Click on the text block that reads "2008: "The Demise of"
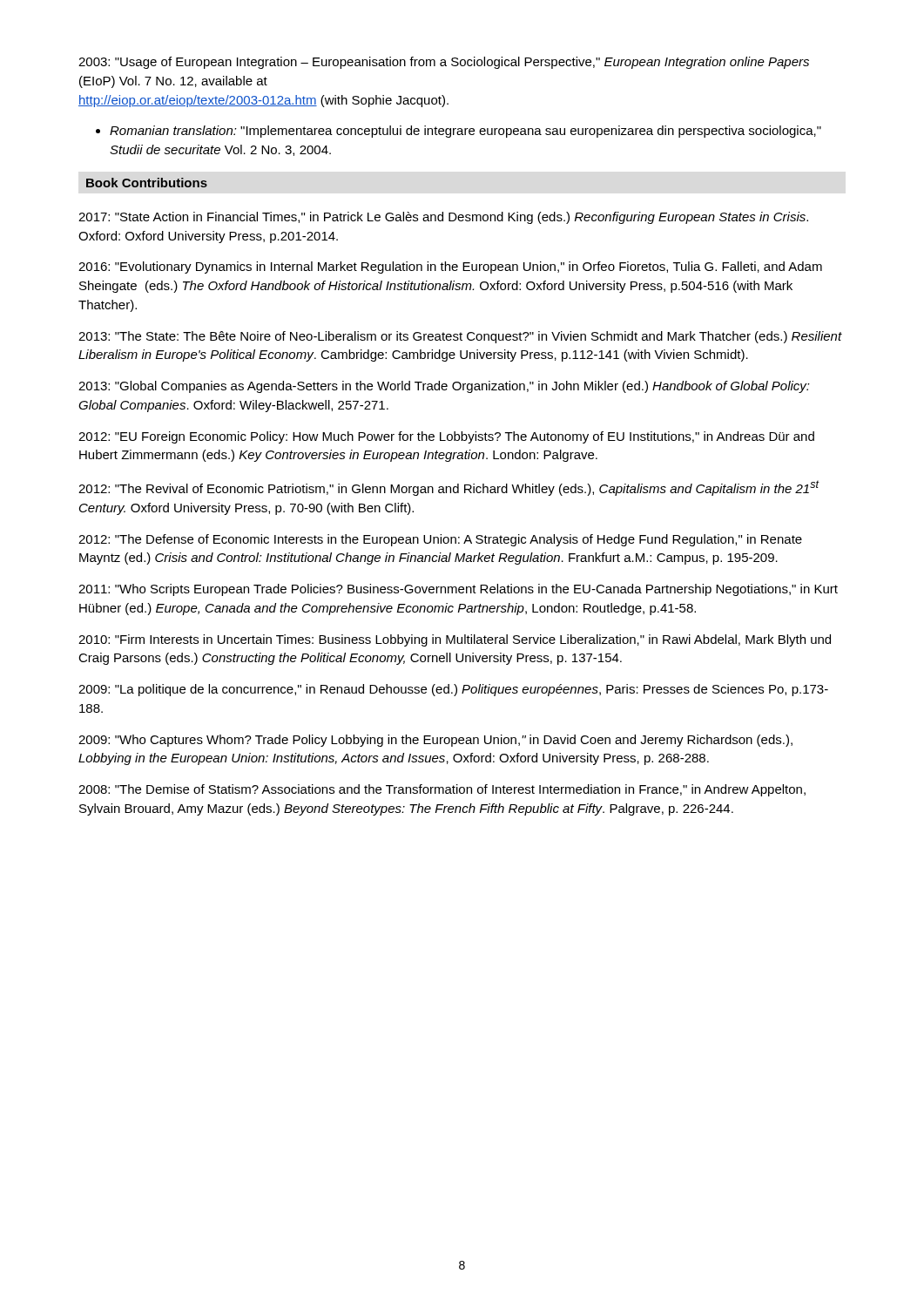Viewport: 924px width, 1307px height. coord(442,798)
